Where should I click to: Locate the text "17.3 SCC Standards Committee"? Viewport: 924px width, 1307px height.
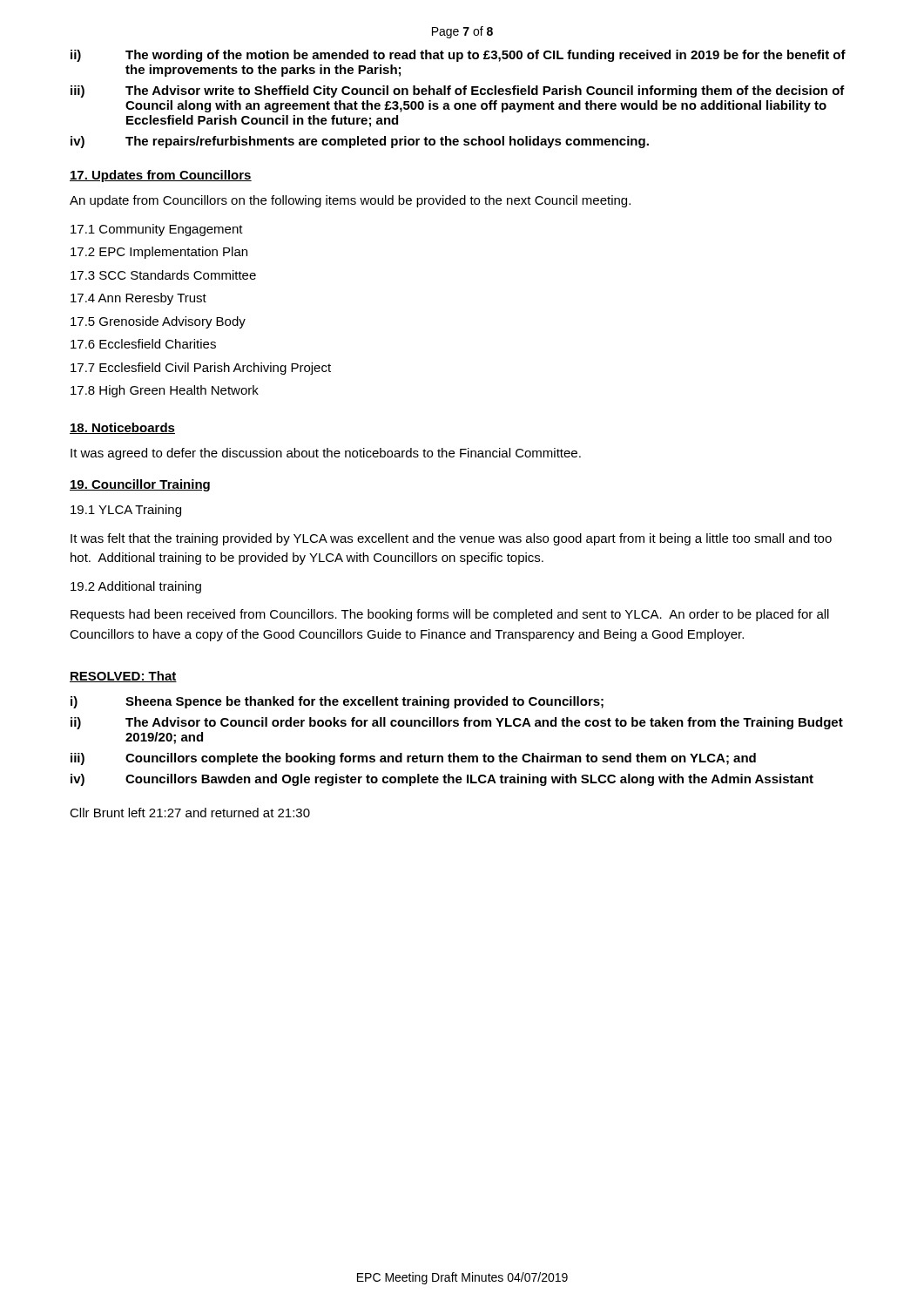point(163,274)
